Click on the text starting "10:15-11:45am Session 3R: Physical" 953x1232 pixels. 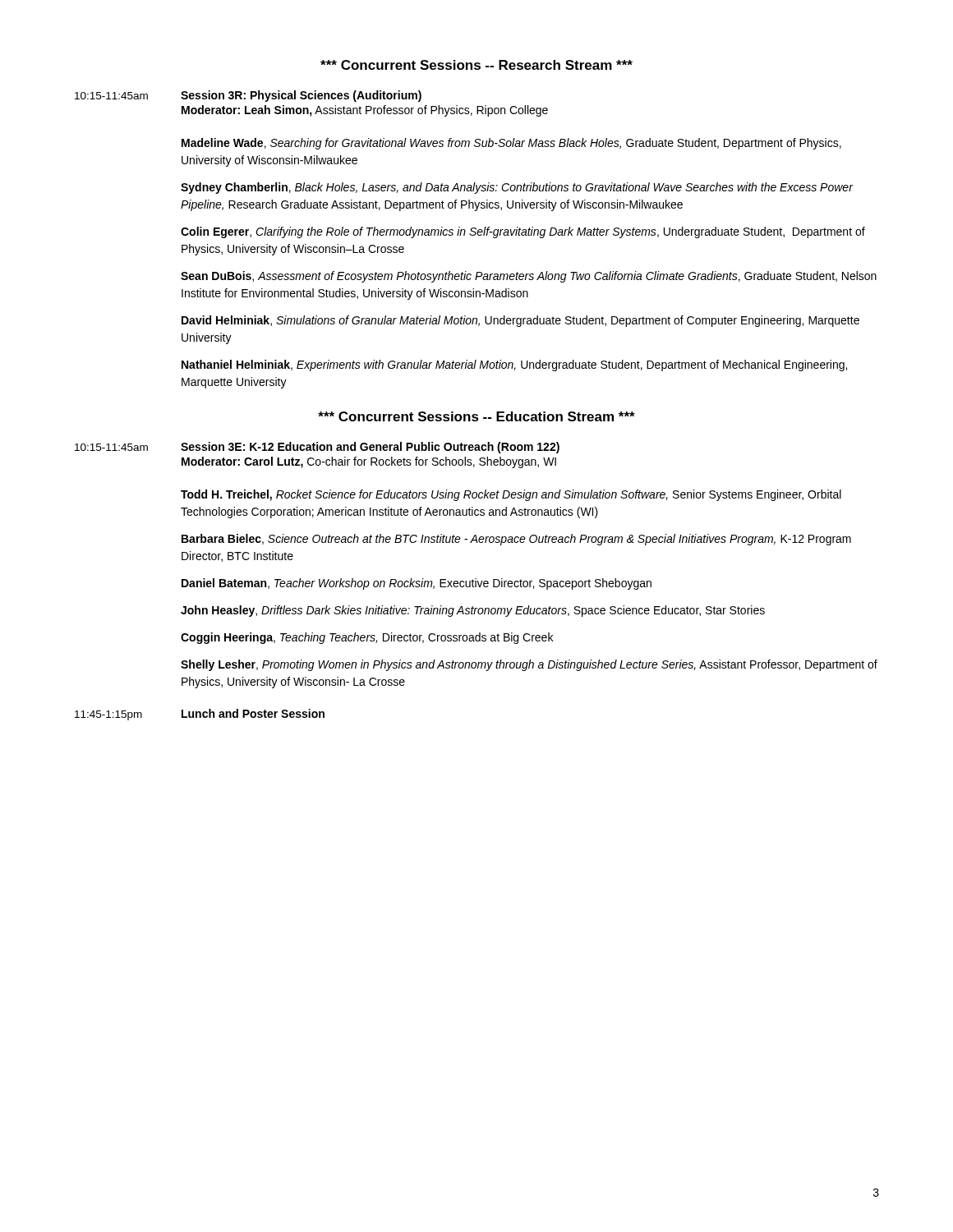pos(476,107)
